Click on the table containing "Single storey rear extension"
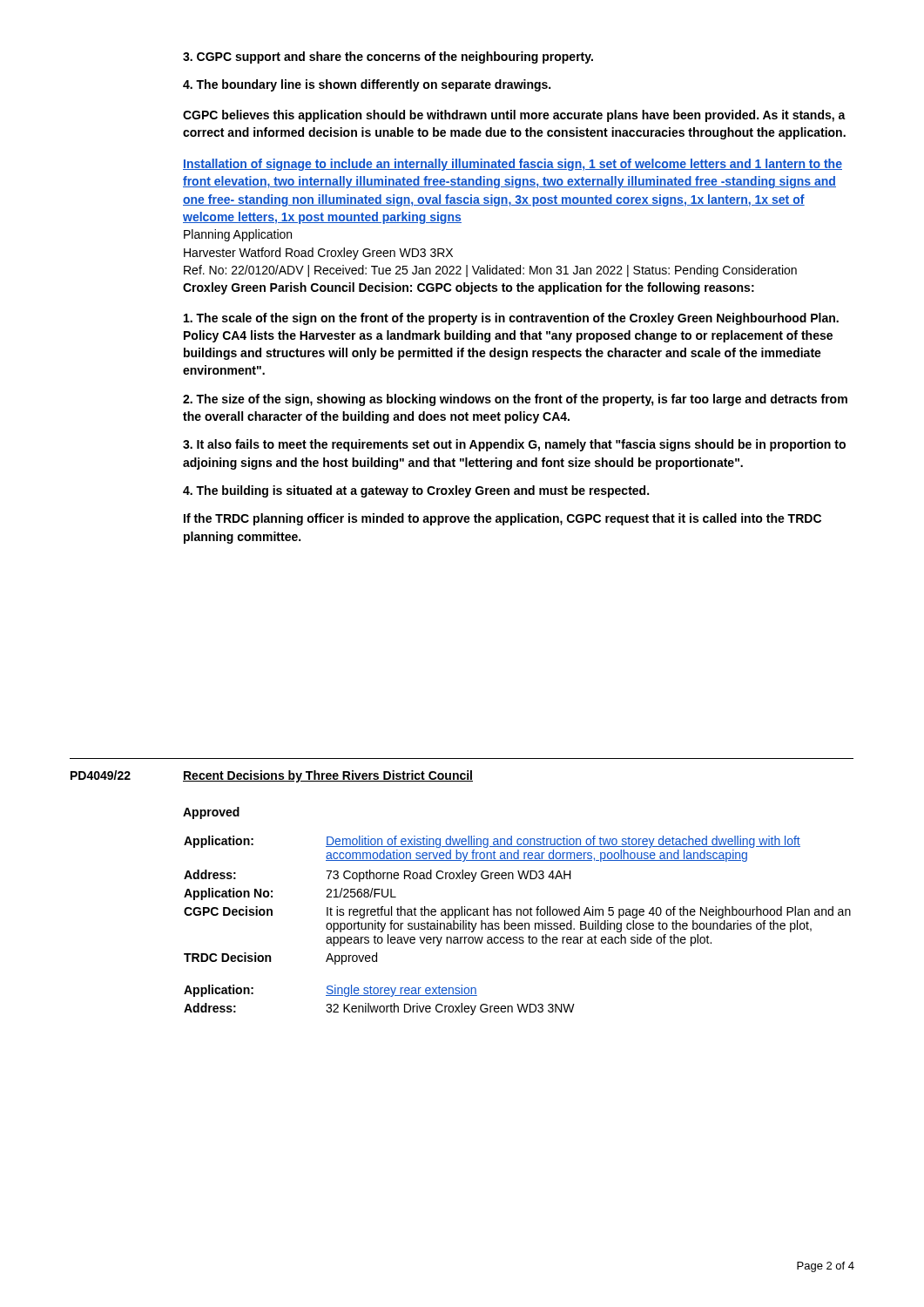The height and width of the screenshot is (1307, 924). click(x=518, y=1000)
